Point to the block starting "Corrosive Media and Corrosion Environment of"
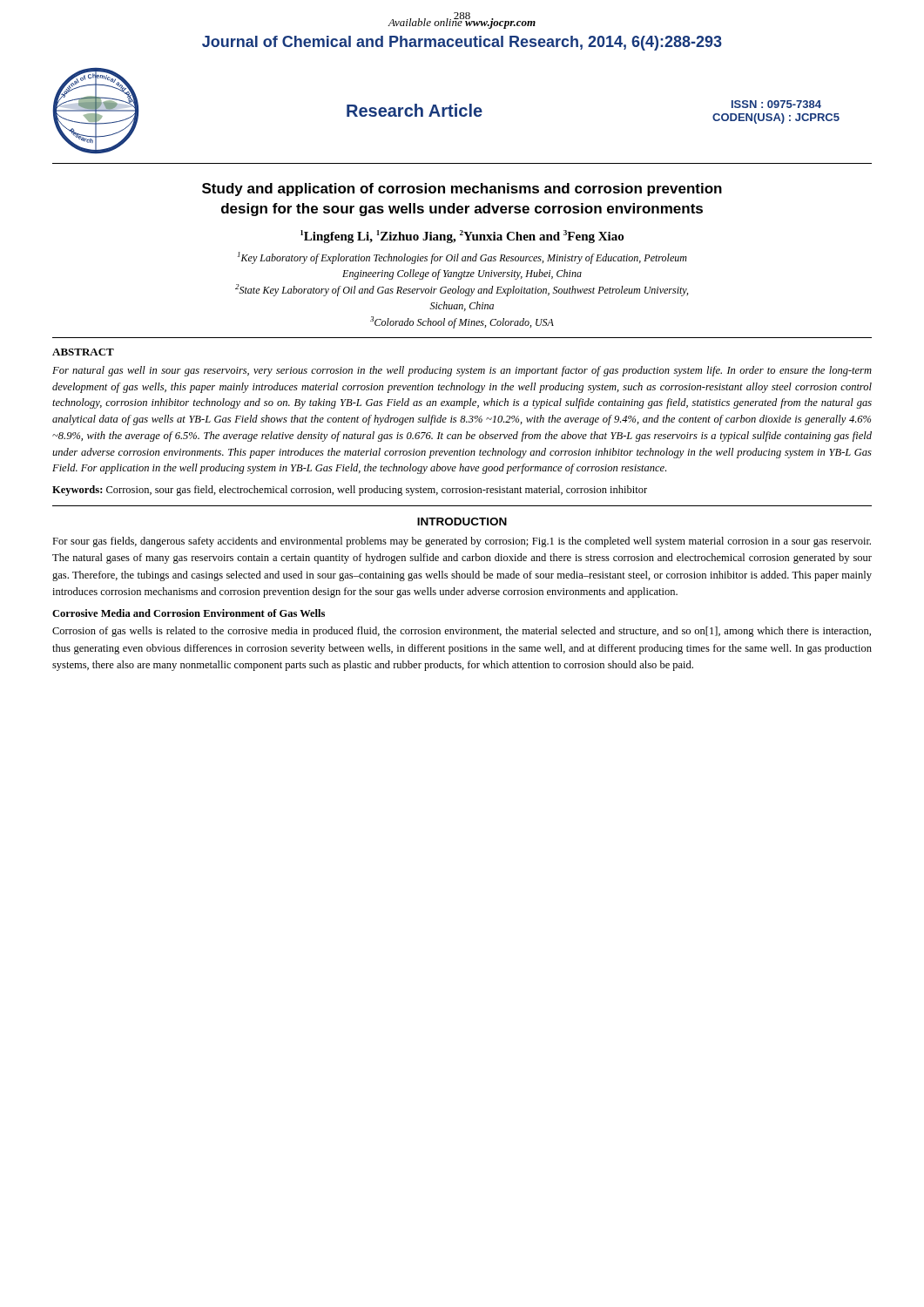This screenshot has width=924, height=1307. [x=189, y=614]
